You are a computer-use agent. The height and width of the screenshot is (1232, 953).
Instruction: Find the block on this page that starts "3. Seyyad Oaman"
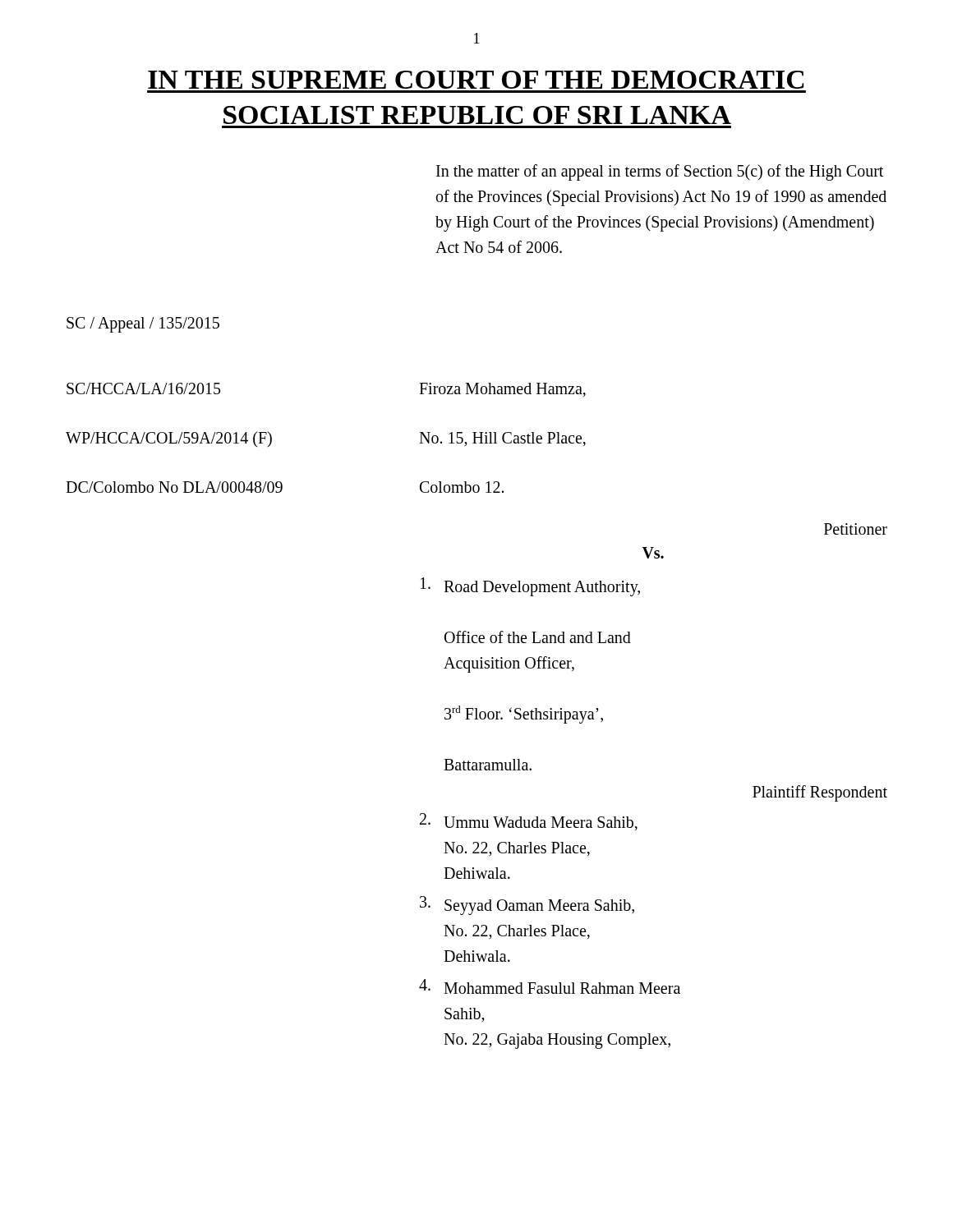point(527,906)
